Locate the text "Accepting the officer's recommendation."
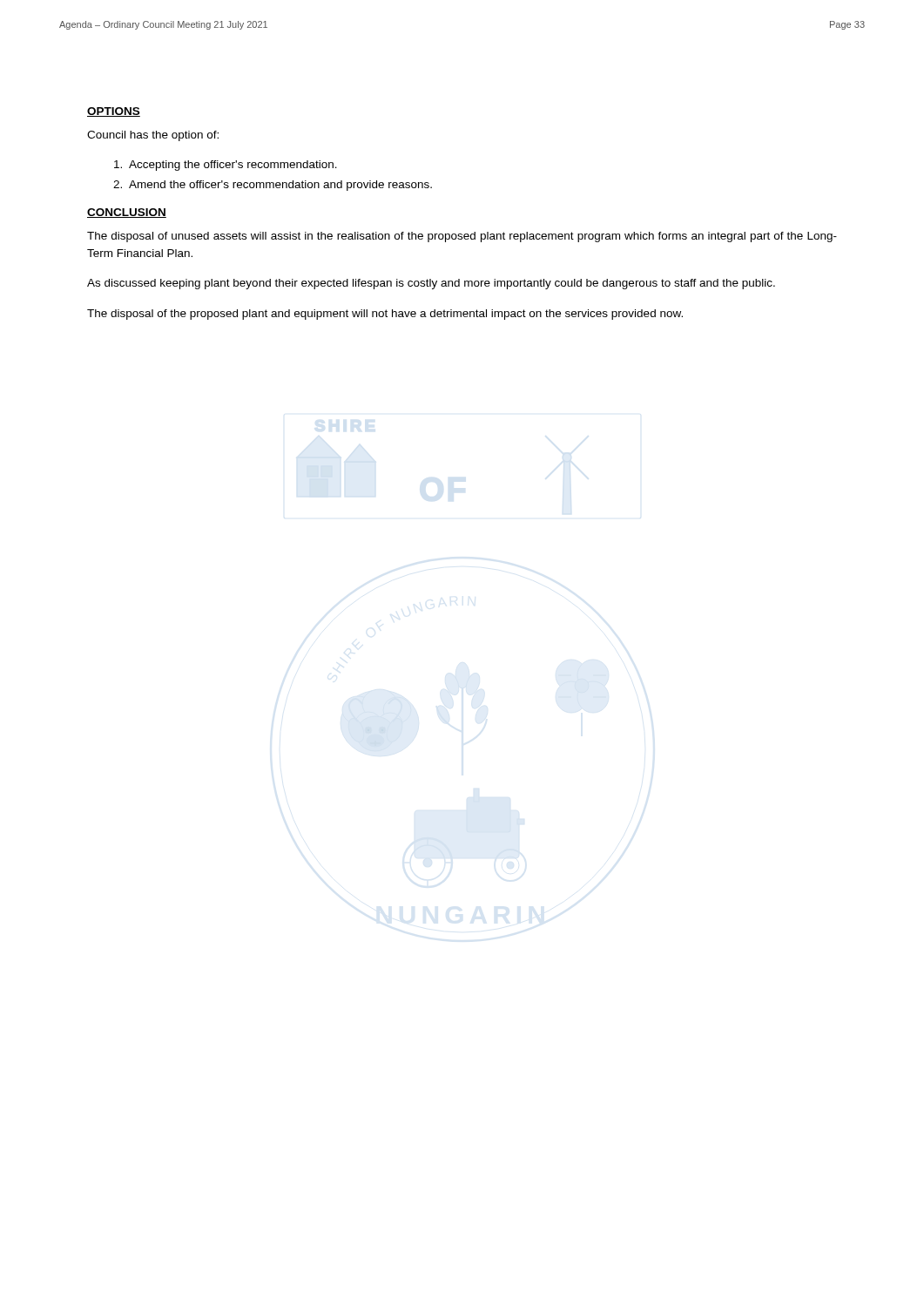 coord(225,164)
